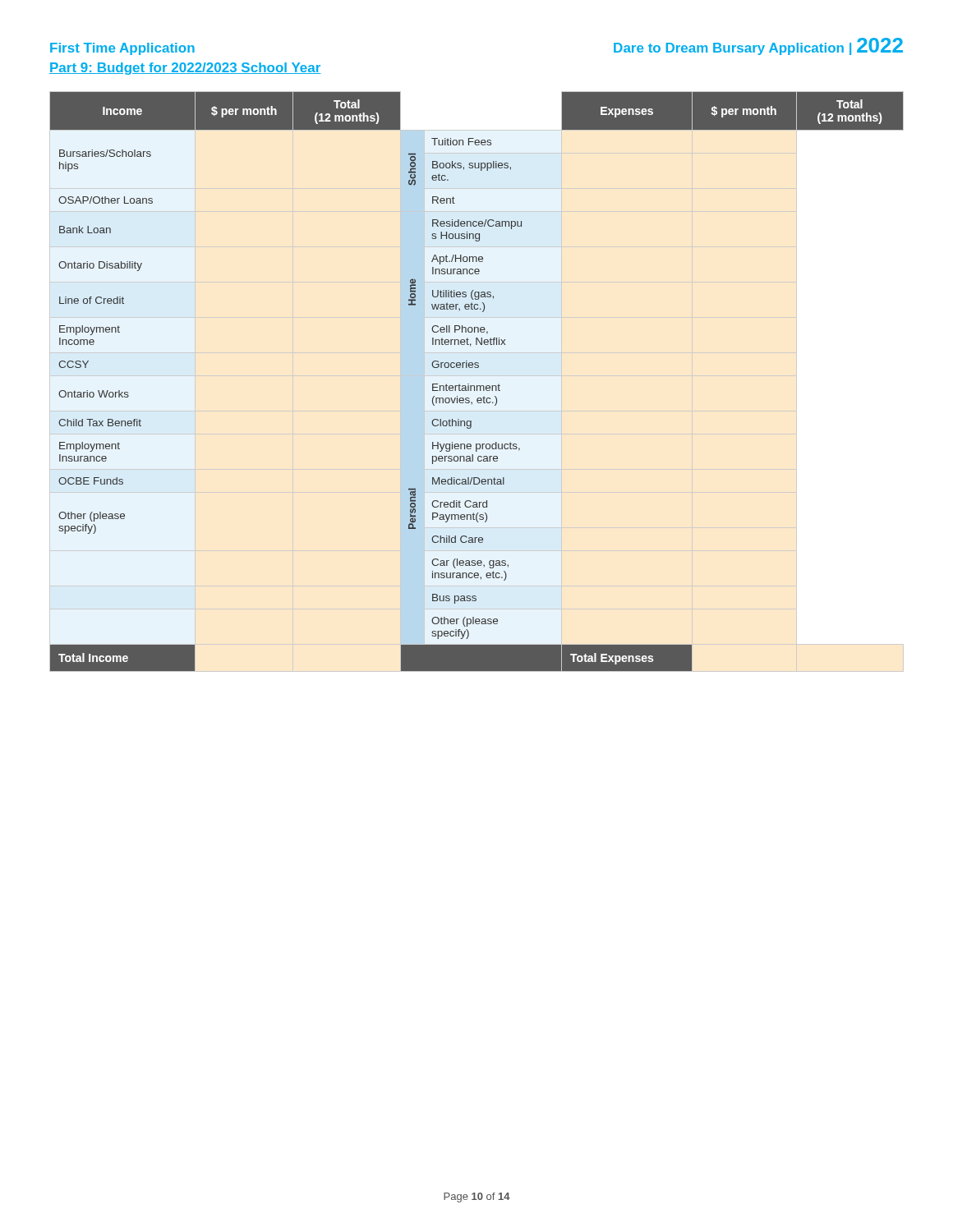Click on the block starting "Part 9: Budget for 2022/2023 School"
The height and width of the screenshot is (1232, 953).
click(185, 68)
